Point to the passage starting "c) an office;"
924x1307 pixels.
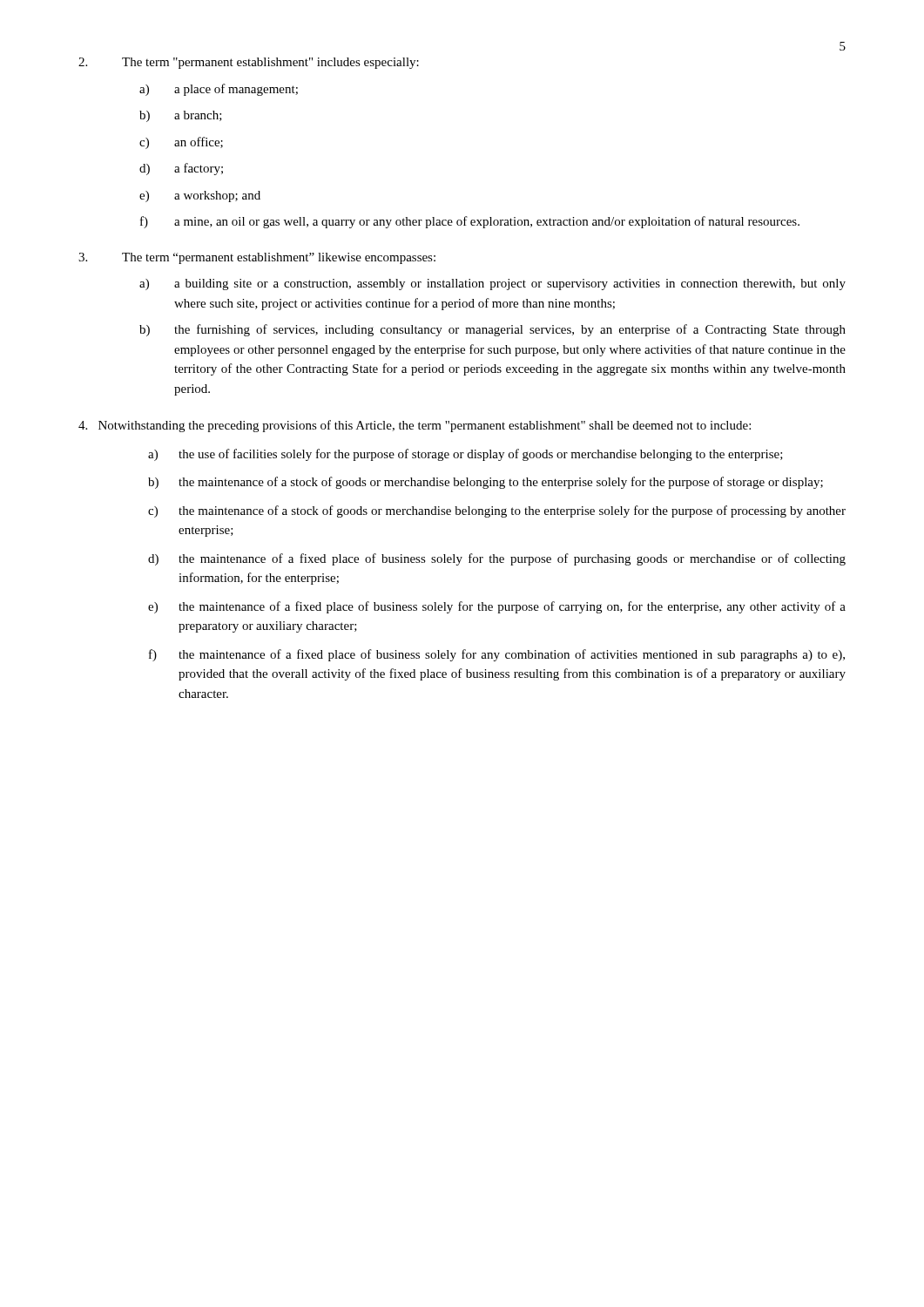coord(181,143)
